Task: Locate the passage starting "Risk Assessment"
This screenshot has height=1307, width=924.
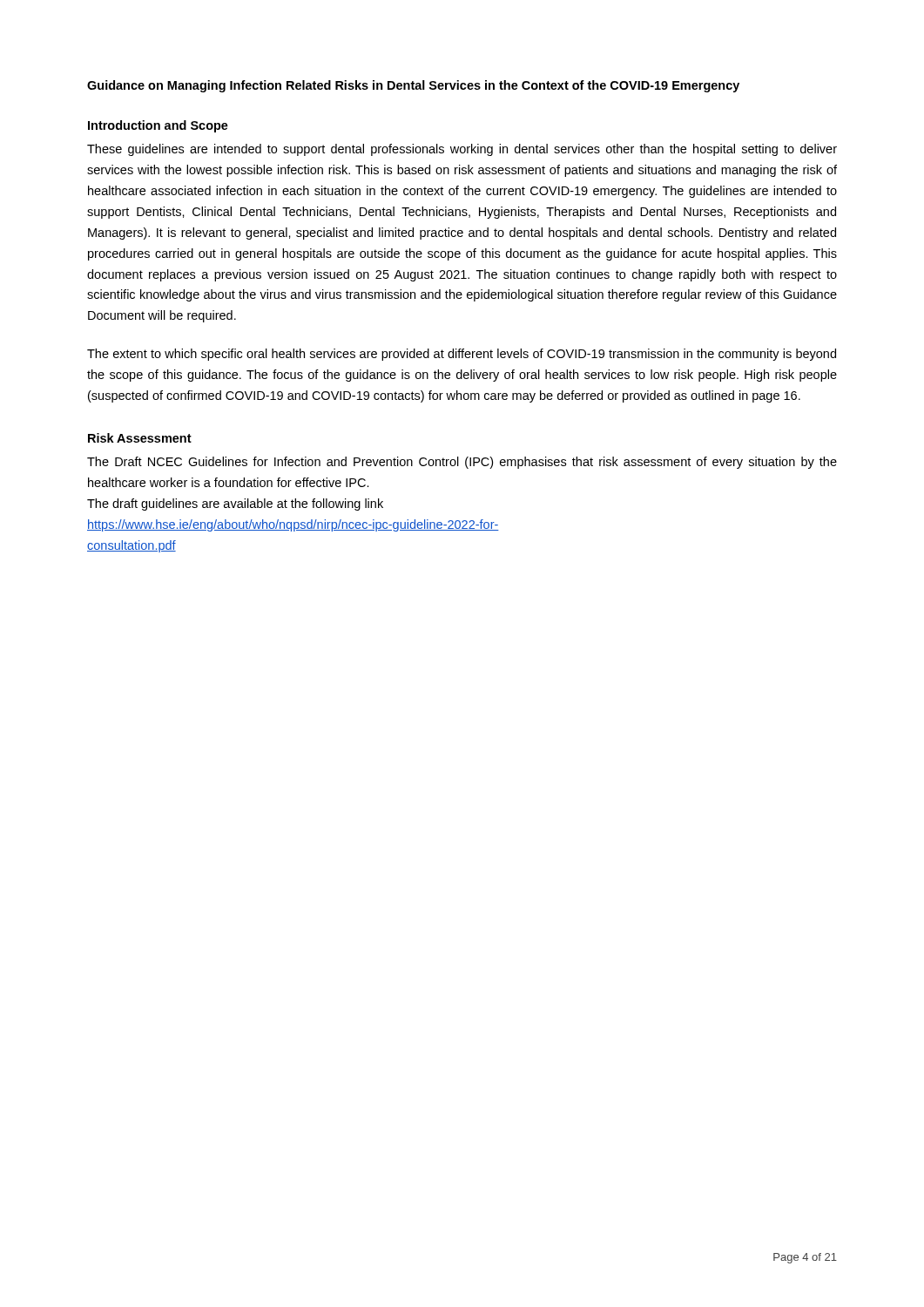Action: [139, 438]
